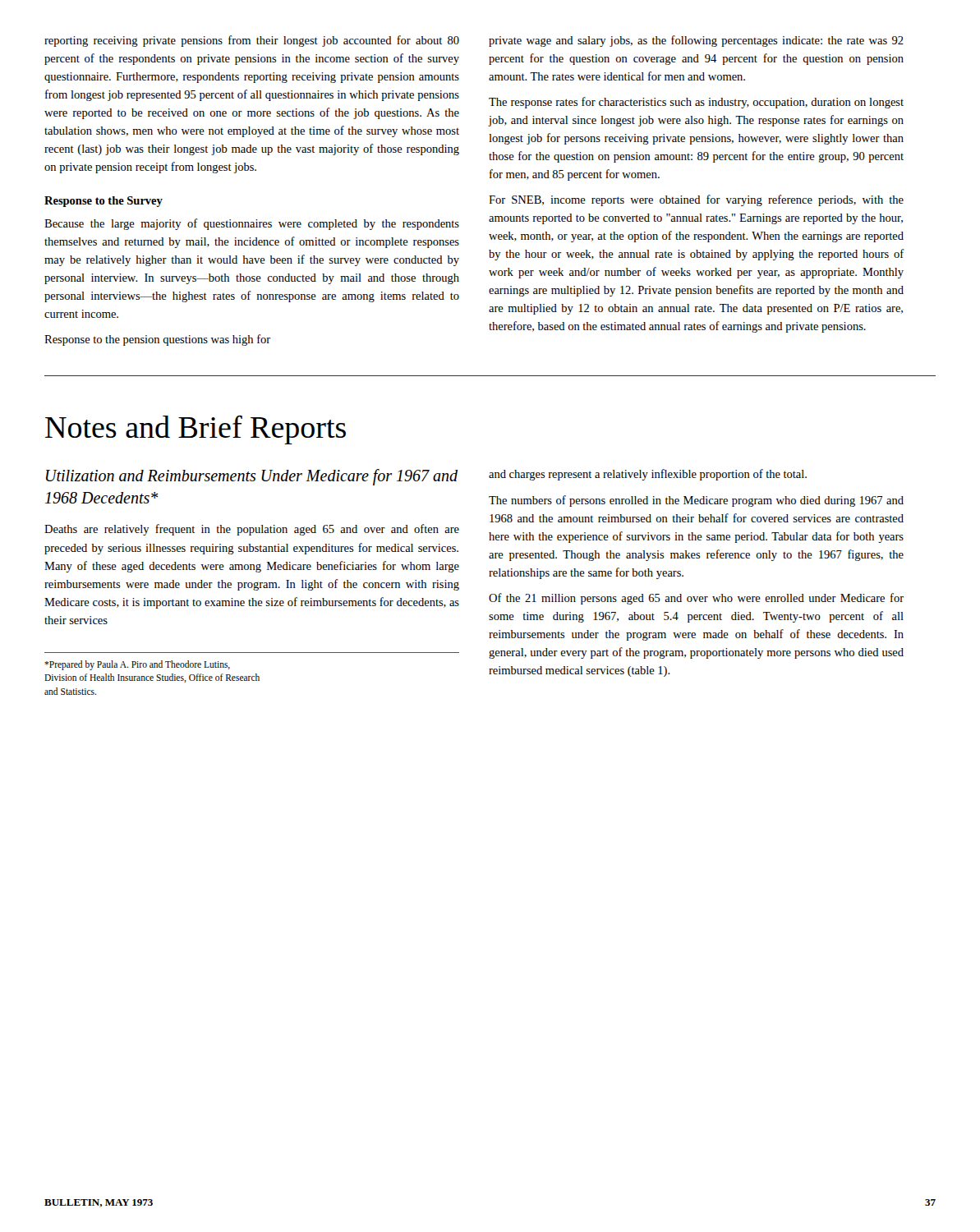The height and width of the screenshot is (1232, 980).
Task: Click on the footnote with the text "Prepared by Paula A."
Action: [152, 678]
